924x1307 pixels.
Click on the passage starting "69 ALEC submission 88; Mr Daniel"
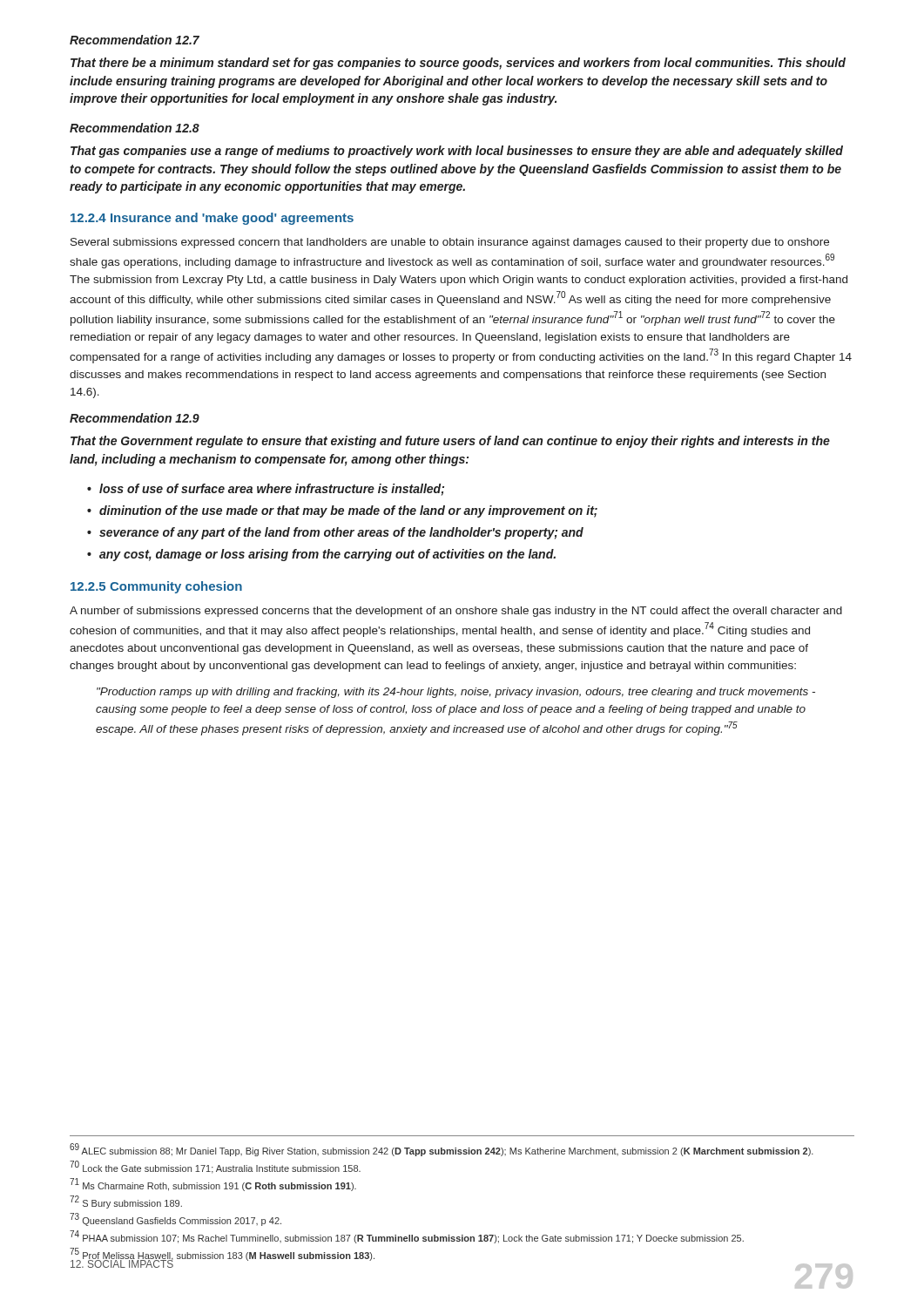pos(462,1149)
